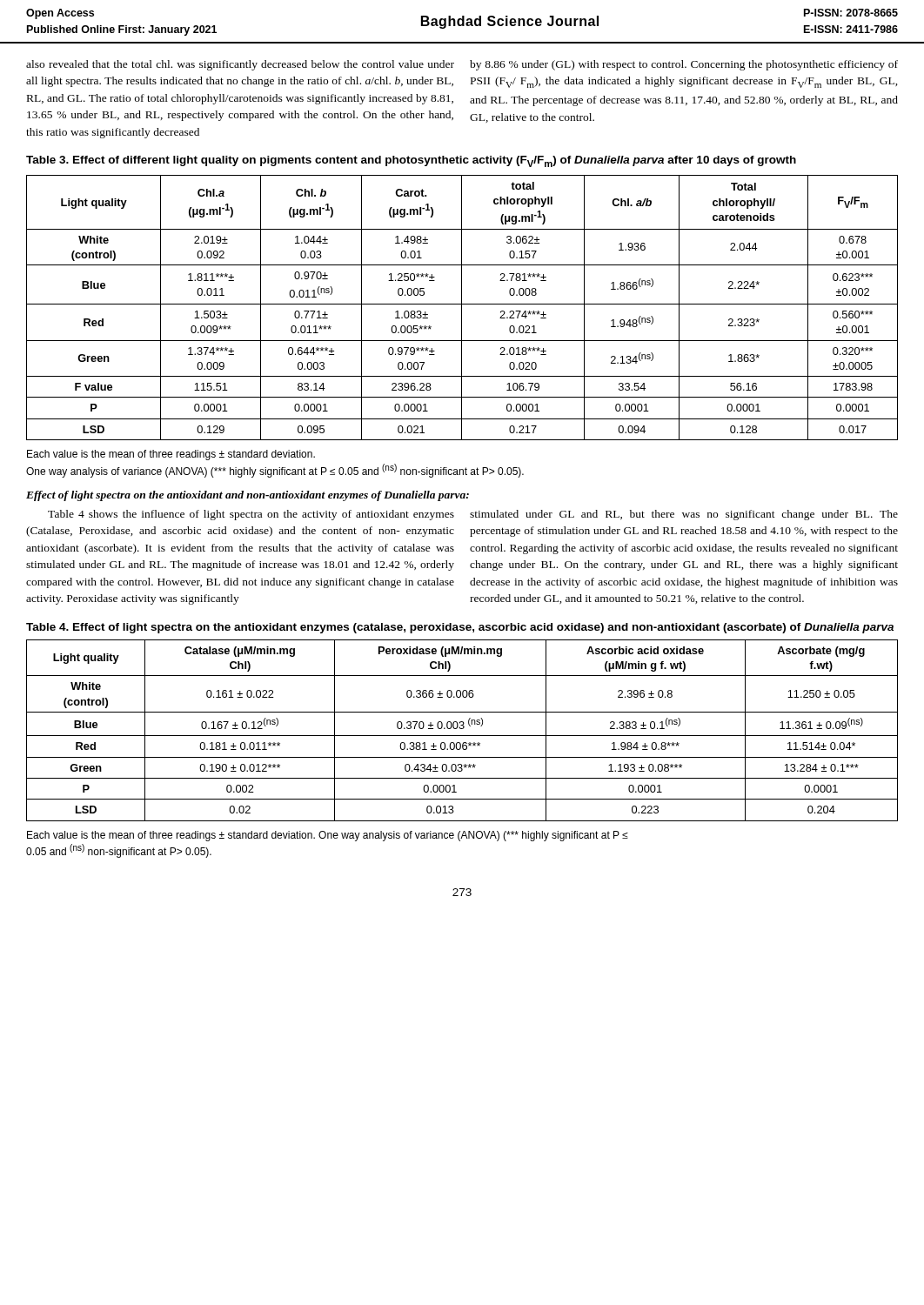Viewport: 924px width, 1305px height.
Task: Click on the text block that reads "stimulated under GL and"
Action: click(684, 556)
